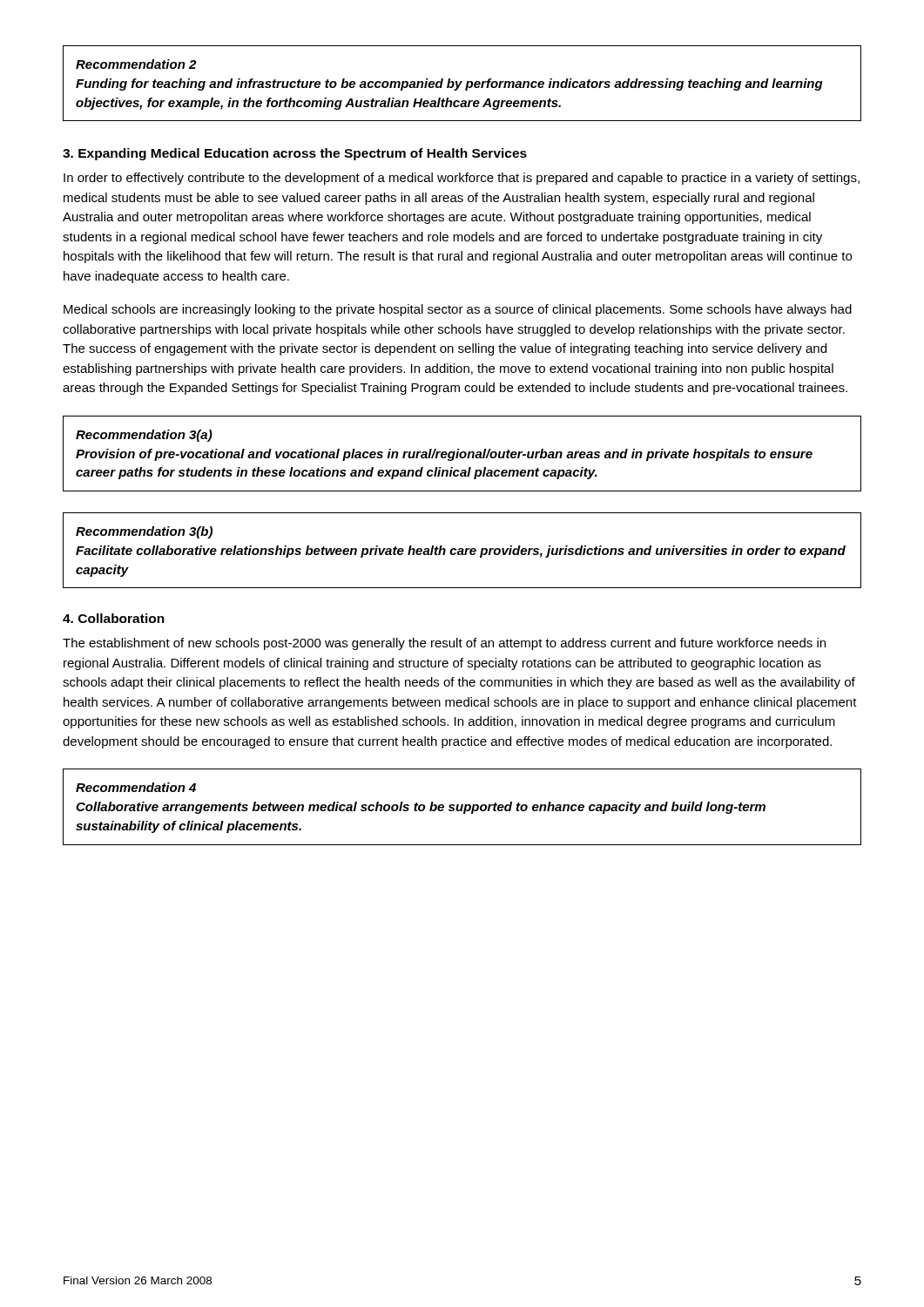Viewport: 924px width, 1307px height.
Task: Find the text block that says "Recommendation 4 Collaborative arrangements between"
Action: (x=462, y=807)
